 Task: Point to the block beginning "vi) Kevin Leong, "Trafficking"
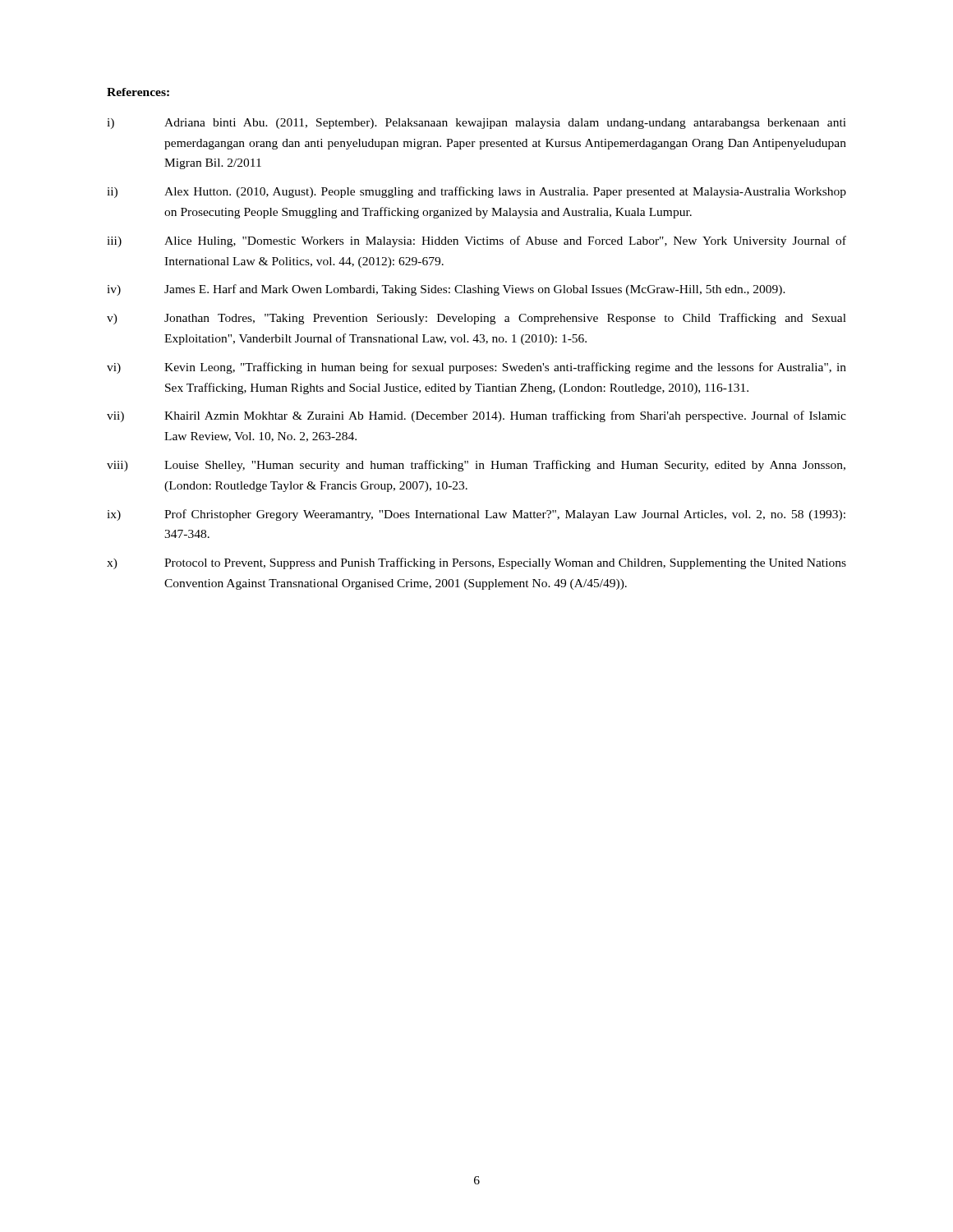coord(476,377)
